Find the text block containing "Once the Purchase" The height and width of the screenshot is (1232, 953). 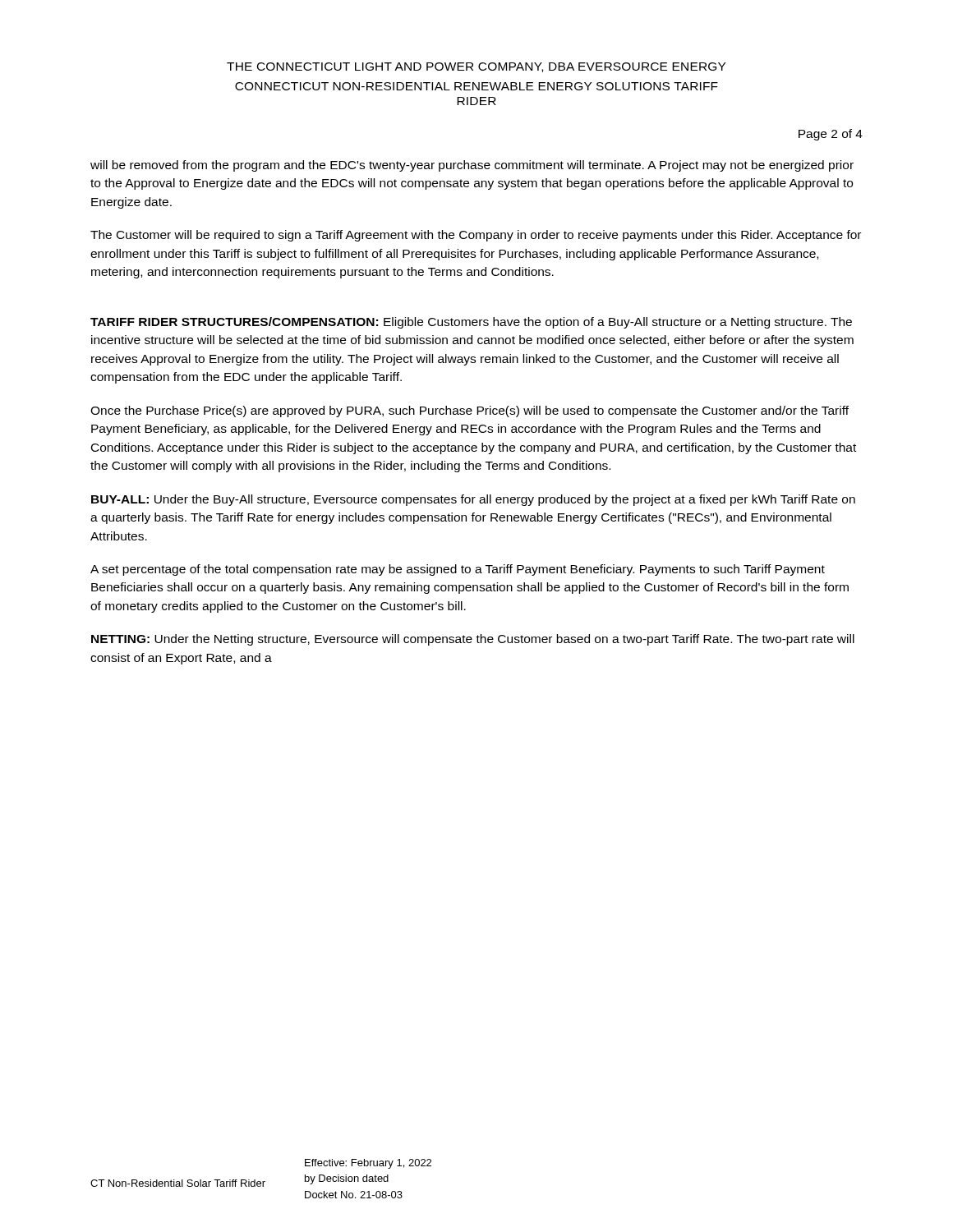coord(473,438)
